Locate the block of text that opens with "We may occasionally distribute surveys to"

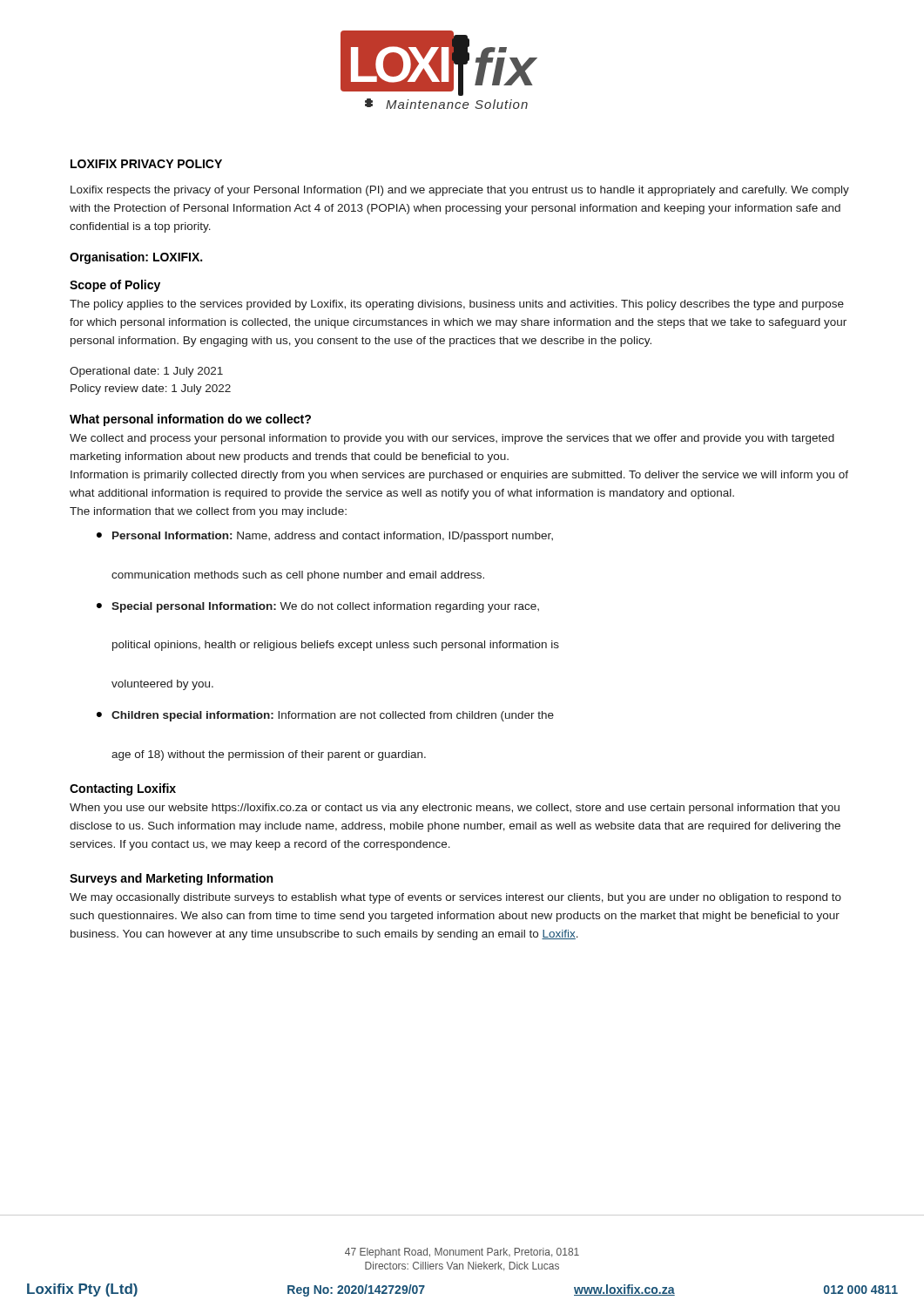click(x=455, y=915)
